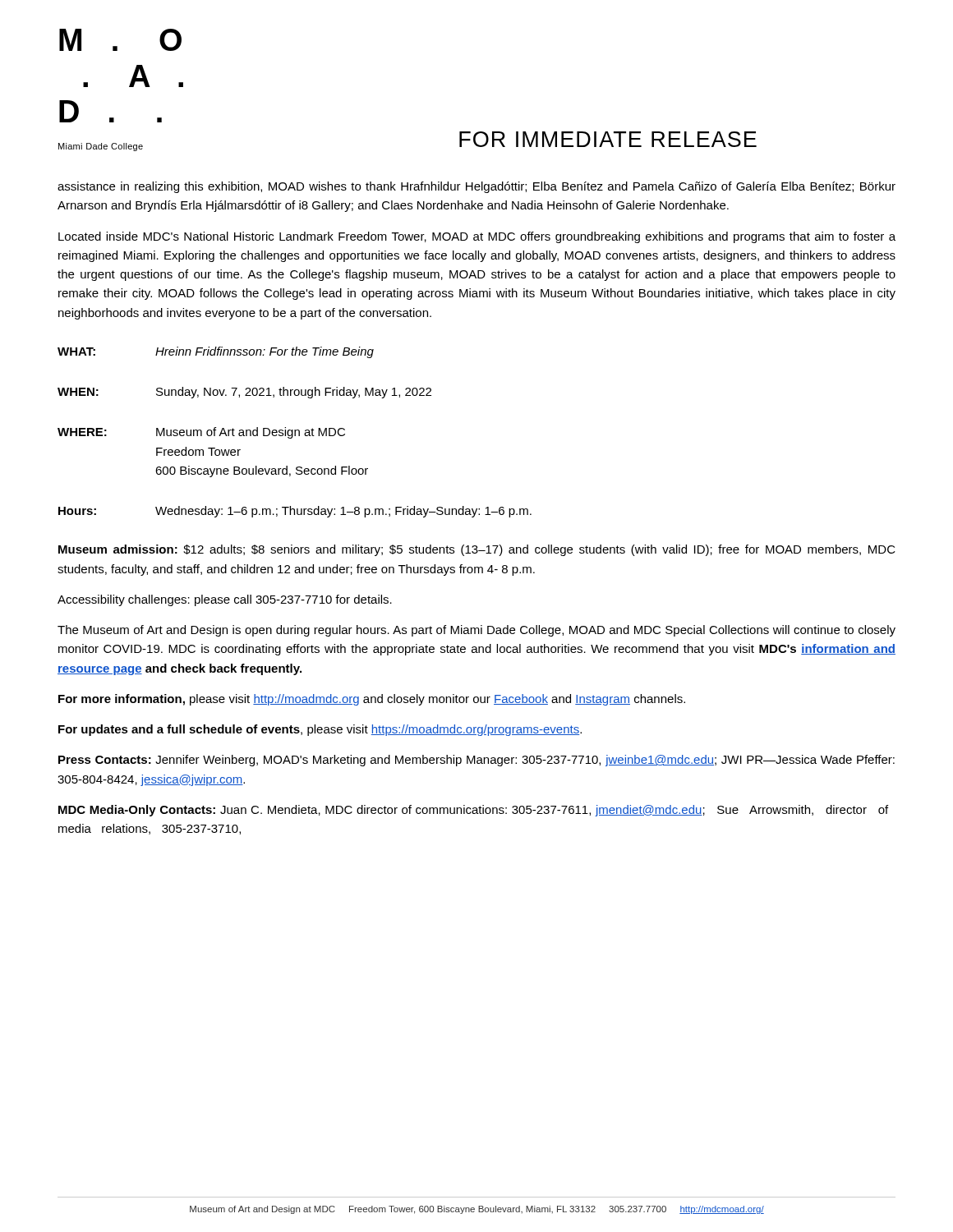Image resolution: width=953 pixels, height=1232 pixels.
Task: Find the block on this page that starts "Press Contacts: Jennifer Weinberg, MOAD's Marketing"
Action: [476, 769]
